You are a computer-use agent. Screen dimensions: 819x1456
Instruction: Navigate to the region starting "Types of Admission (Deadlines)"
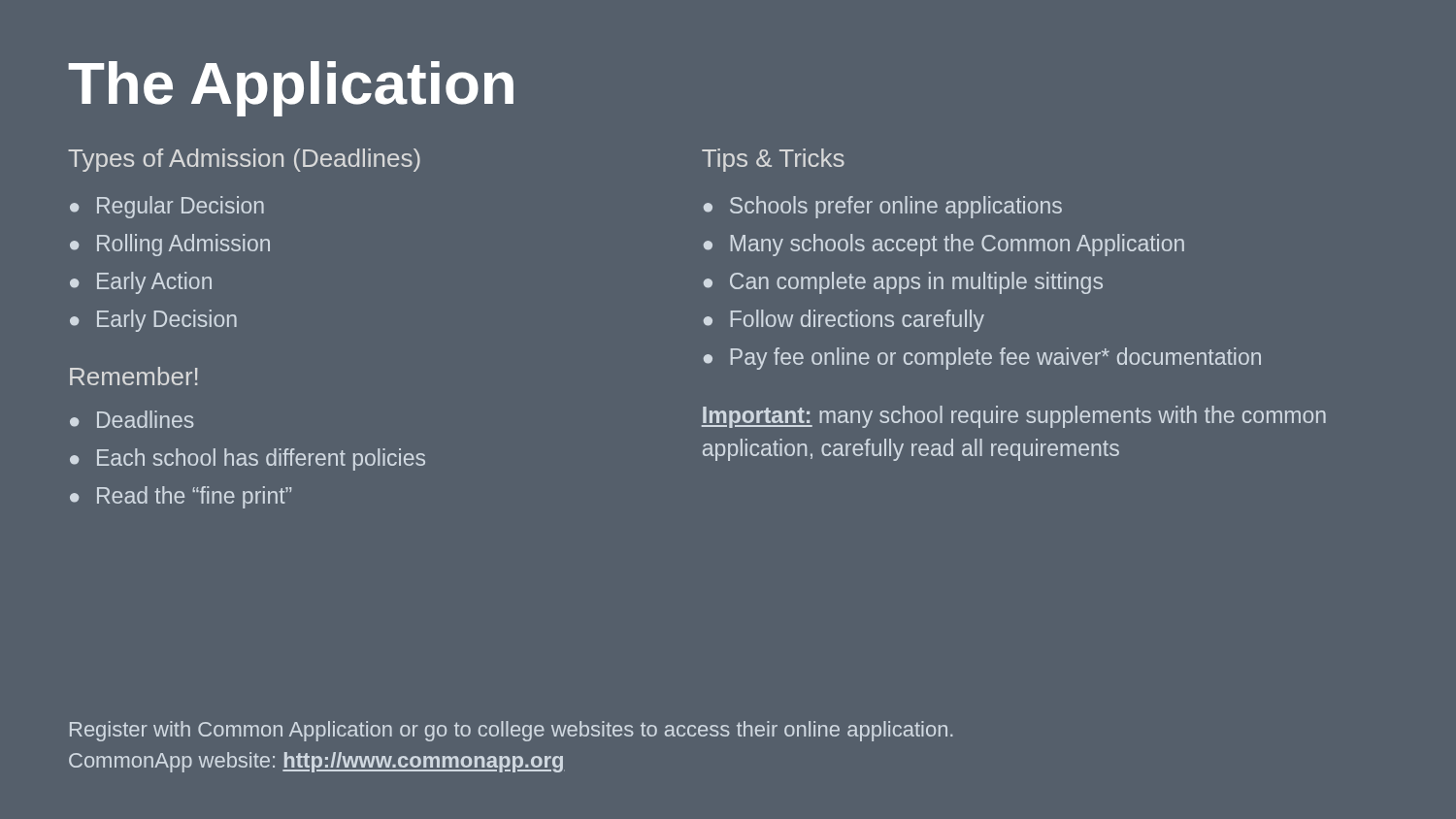pyautogui.click(x=245, y=158)
